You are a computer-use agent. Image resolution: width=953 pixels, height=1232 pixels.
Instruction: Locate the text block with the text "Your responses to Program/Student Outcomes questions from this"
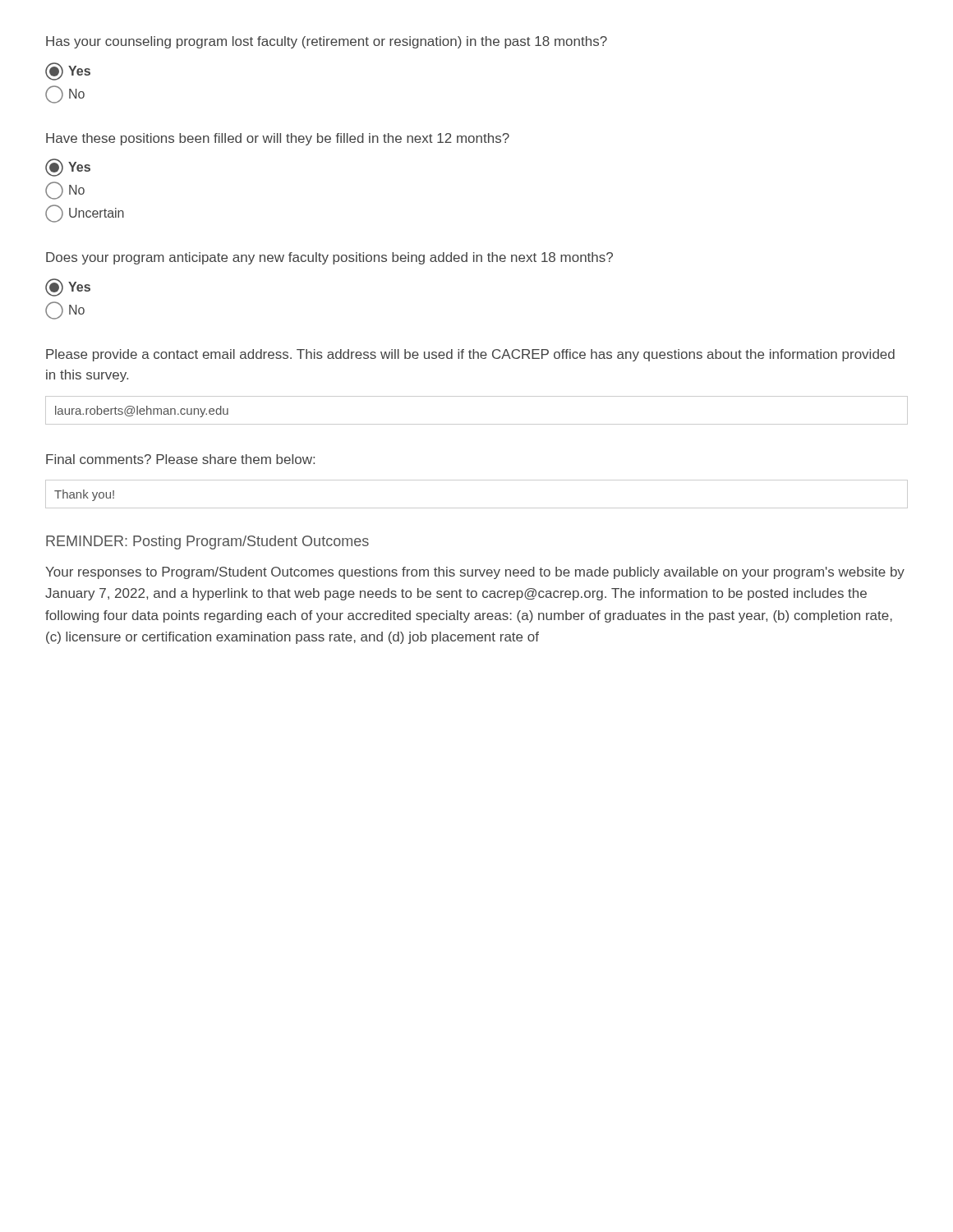(x=475, y=605)
